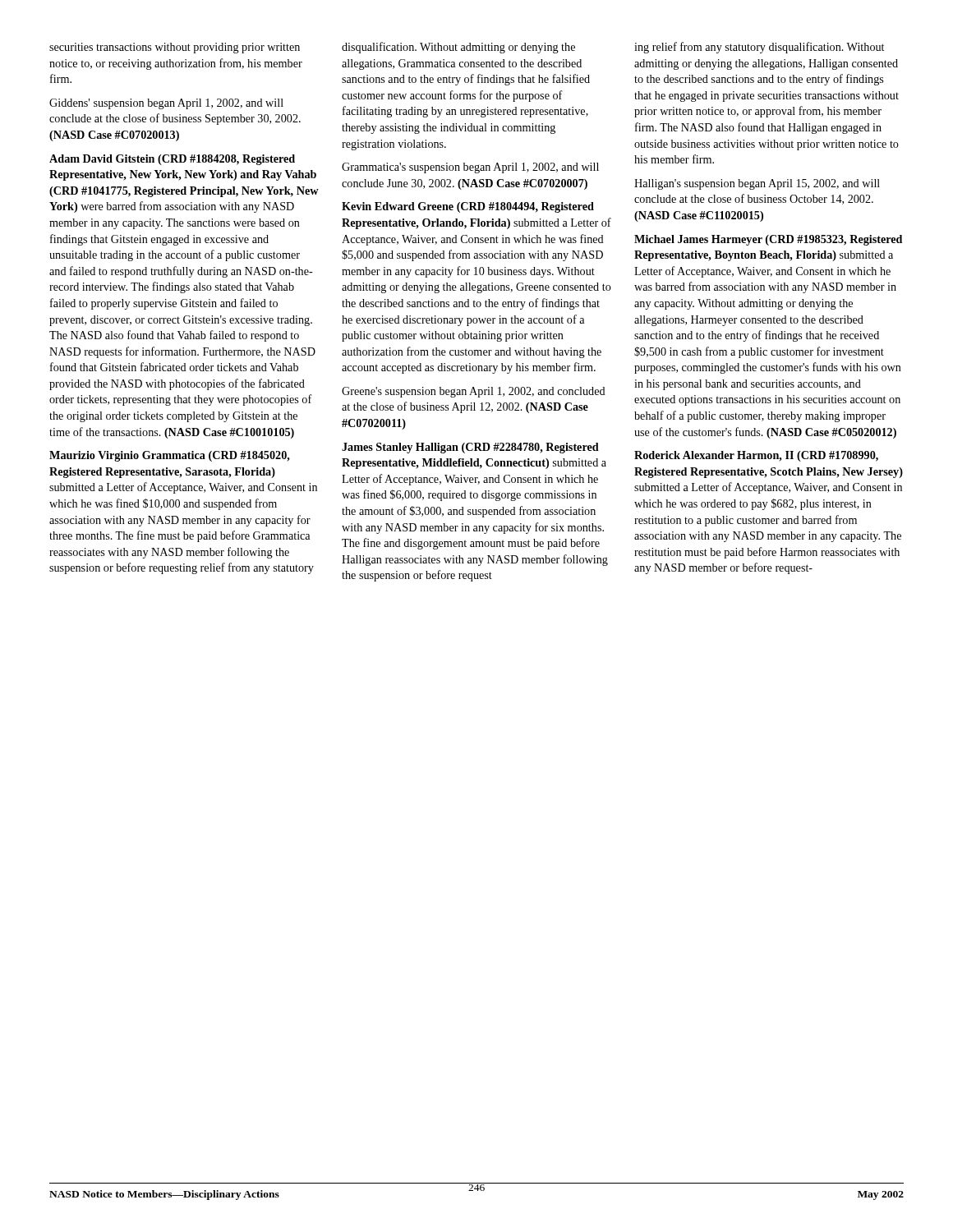
Task: Select the text block that says "disqualification. Without admitting or denying the"
Action: 476,312
